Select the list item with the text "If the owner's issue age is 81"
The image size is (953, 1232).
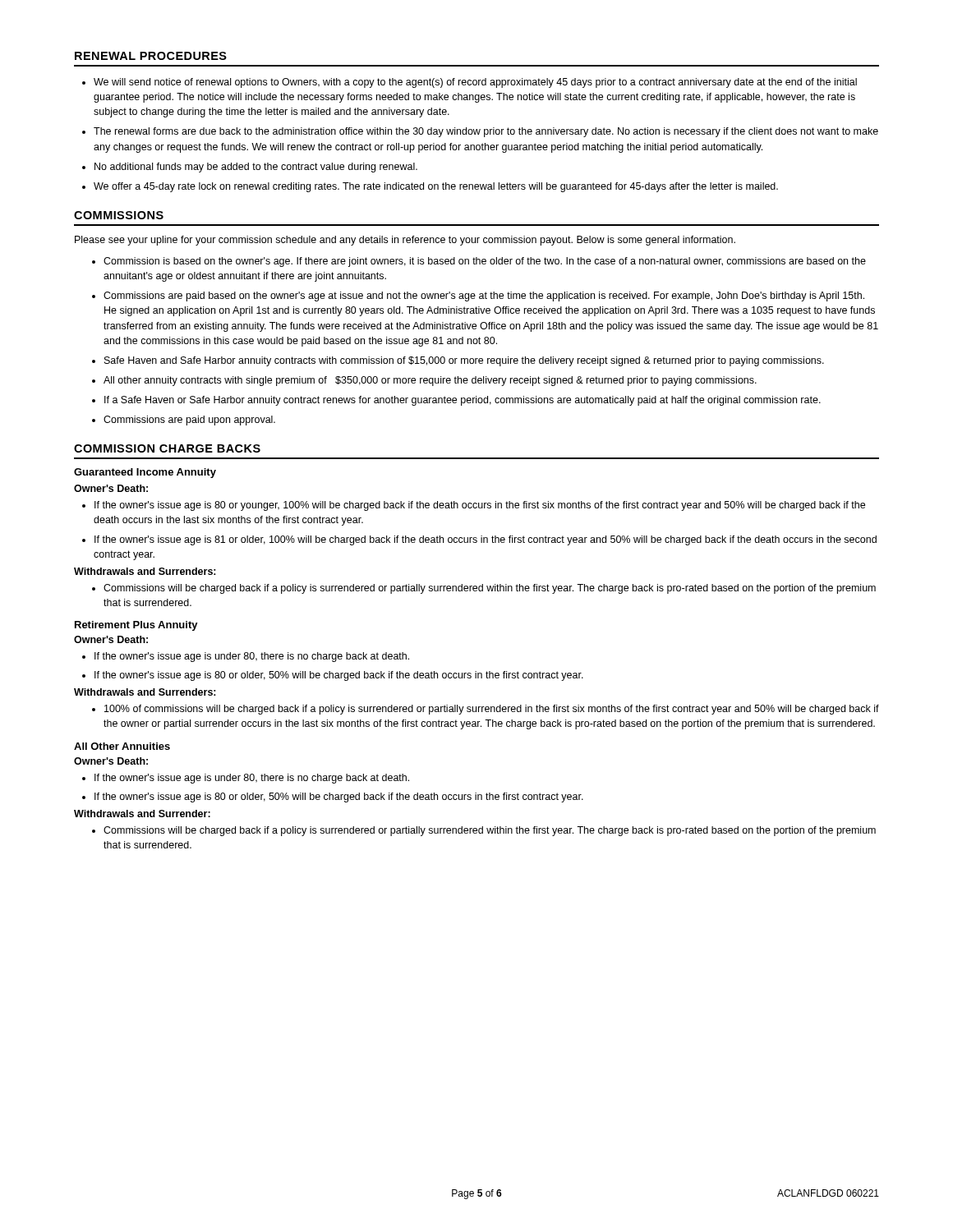click(485, 547)
